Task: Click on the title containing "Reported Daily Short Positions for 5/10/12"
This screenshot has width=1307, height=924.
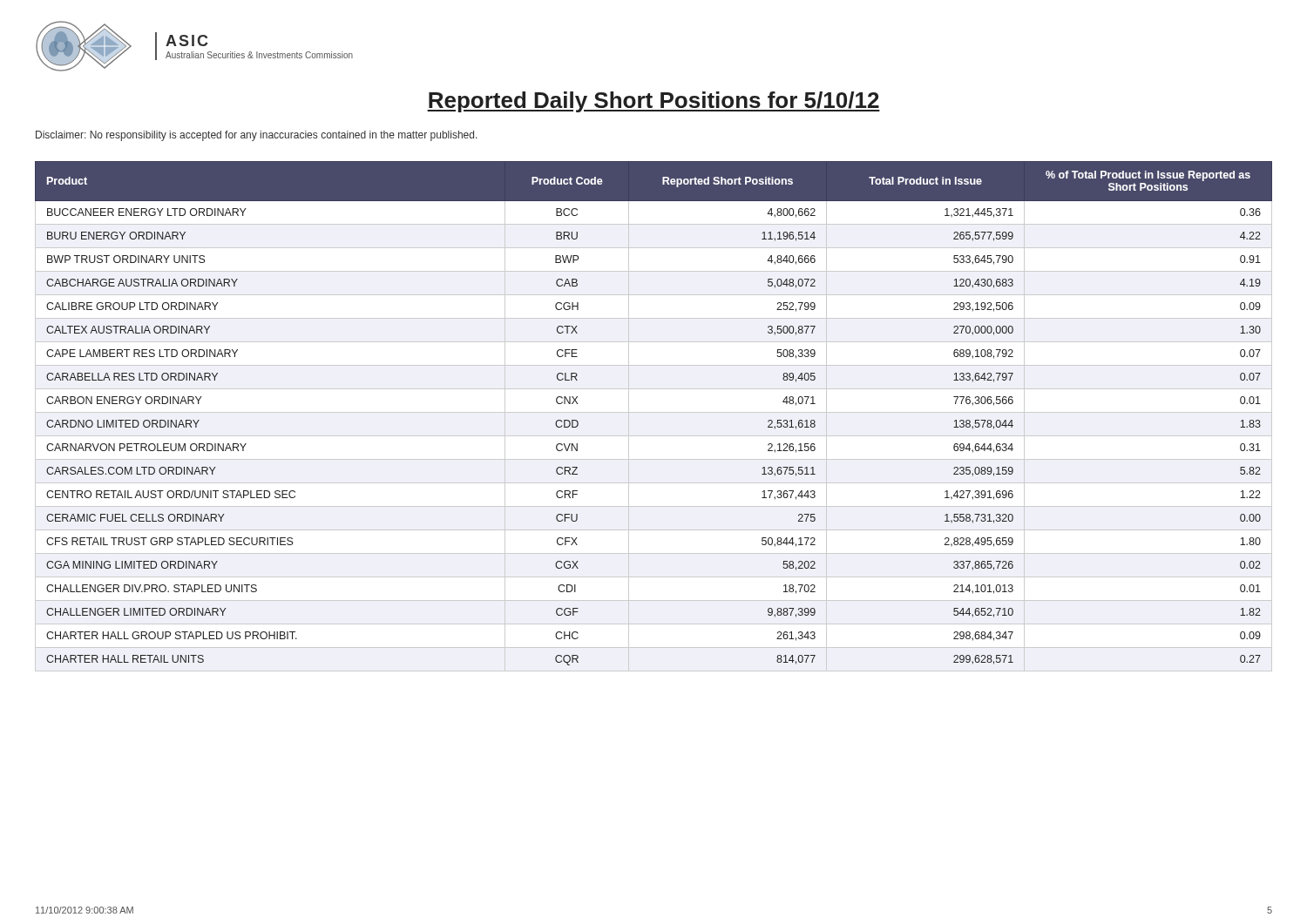Action: pyautogui.click(x=654, y=101)
